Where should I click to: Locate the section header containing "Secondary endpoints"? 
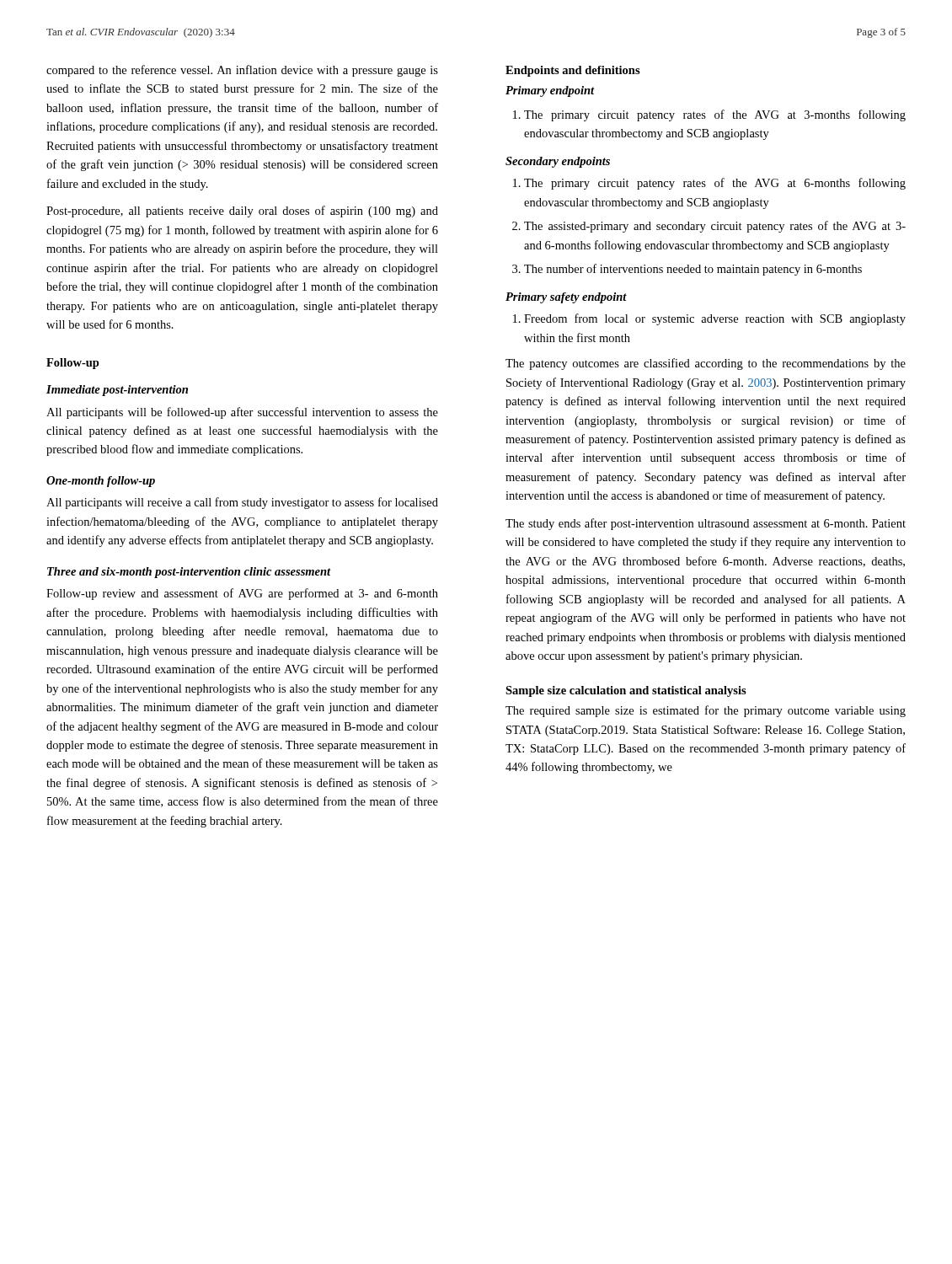pos(558,161)
